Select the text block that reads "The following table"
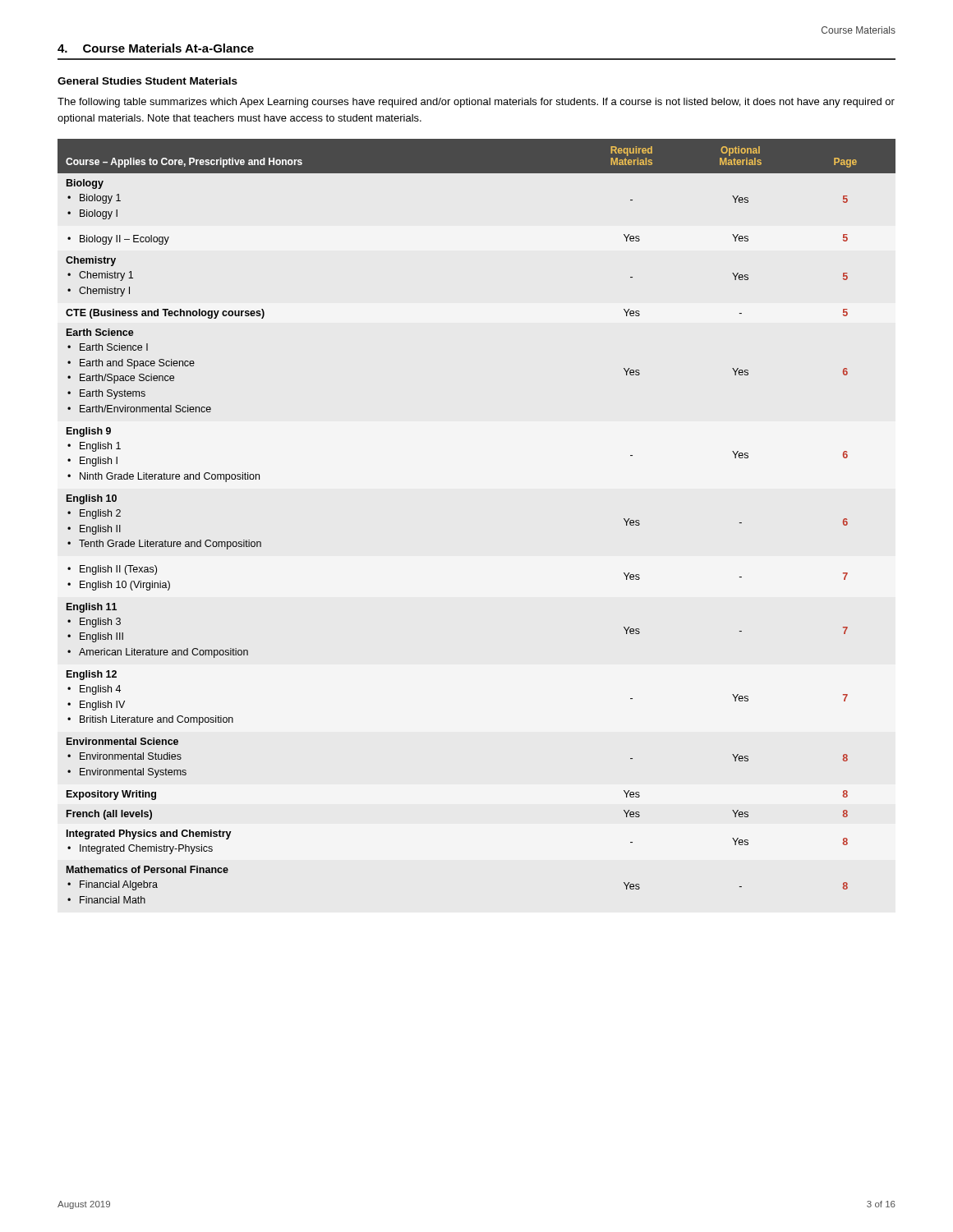Viewport: 953px width, 1232px height. tap(476, 109)
